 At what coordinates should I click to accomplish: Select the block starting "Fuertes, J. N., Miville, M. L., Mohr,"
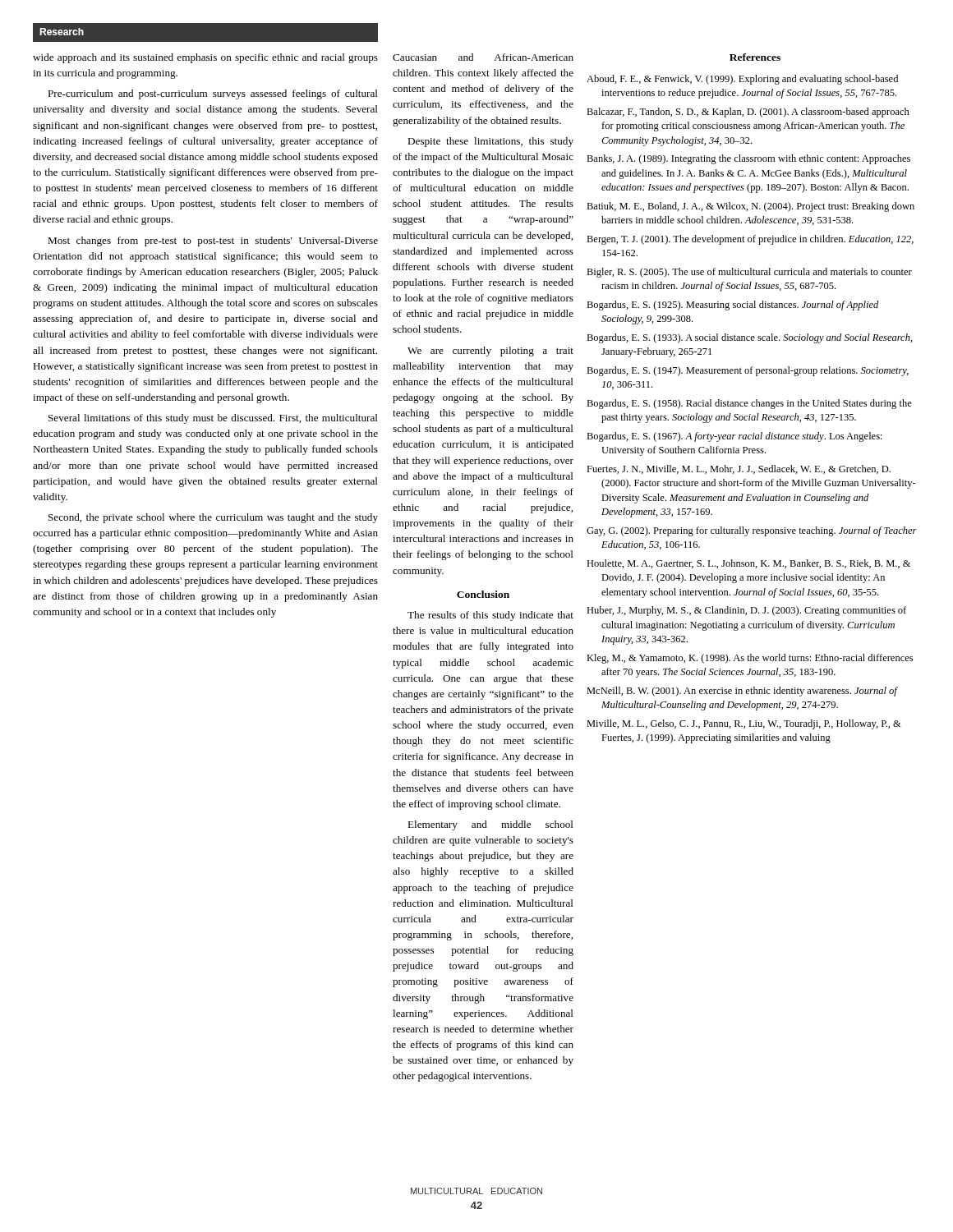(x=751, y=490)
